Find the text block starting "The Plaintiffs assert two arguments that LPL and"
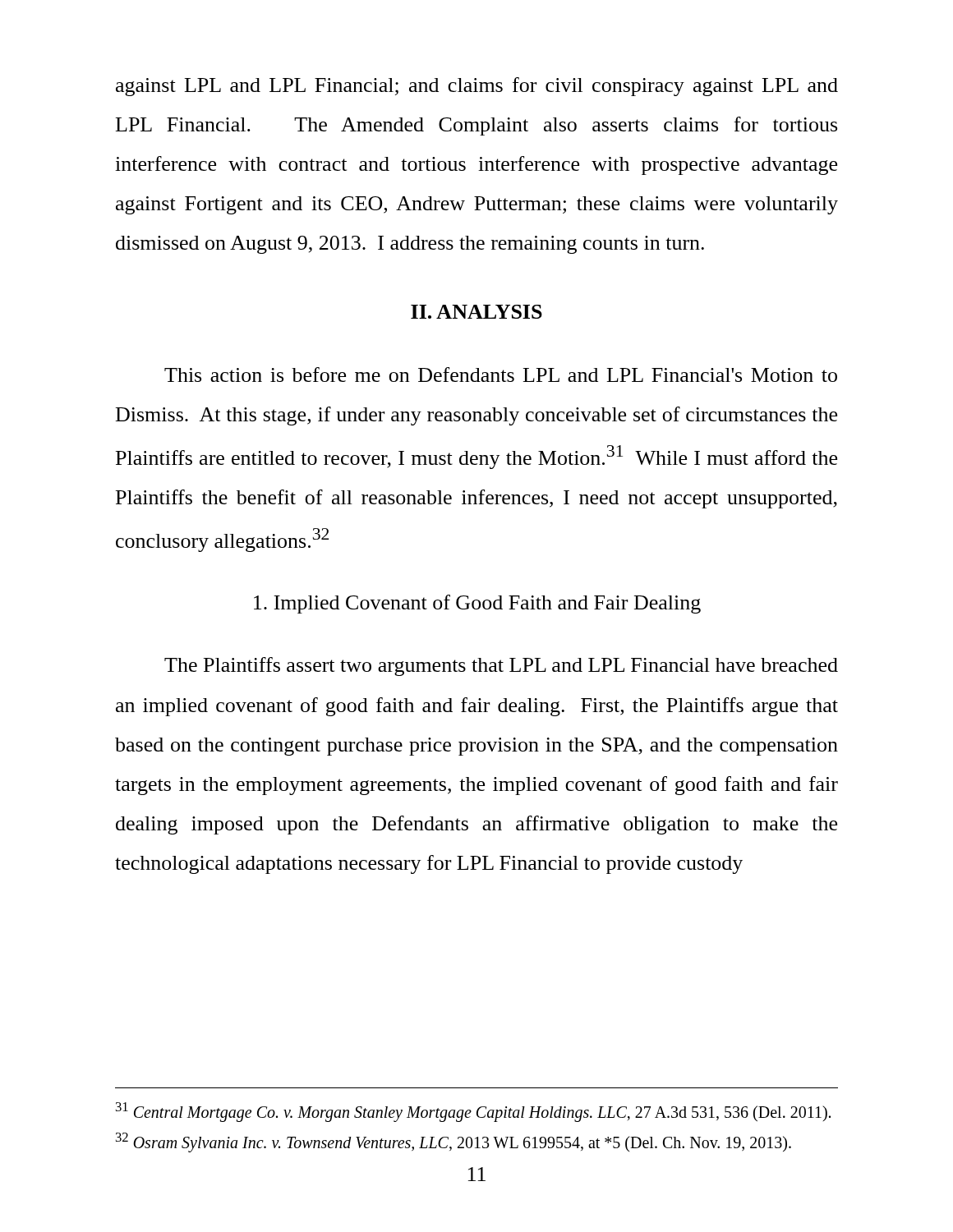The width and height of the screenshot is (953, 1232). tap(501, 667)
